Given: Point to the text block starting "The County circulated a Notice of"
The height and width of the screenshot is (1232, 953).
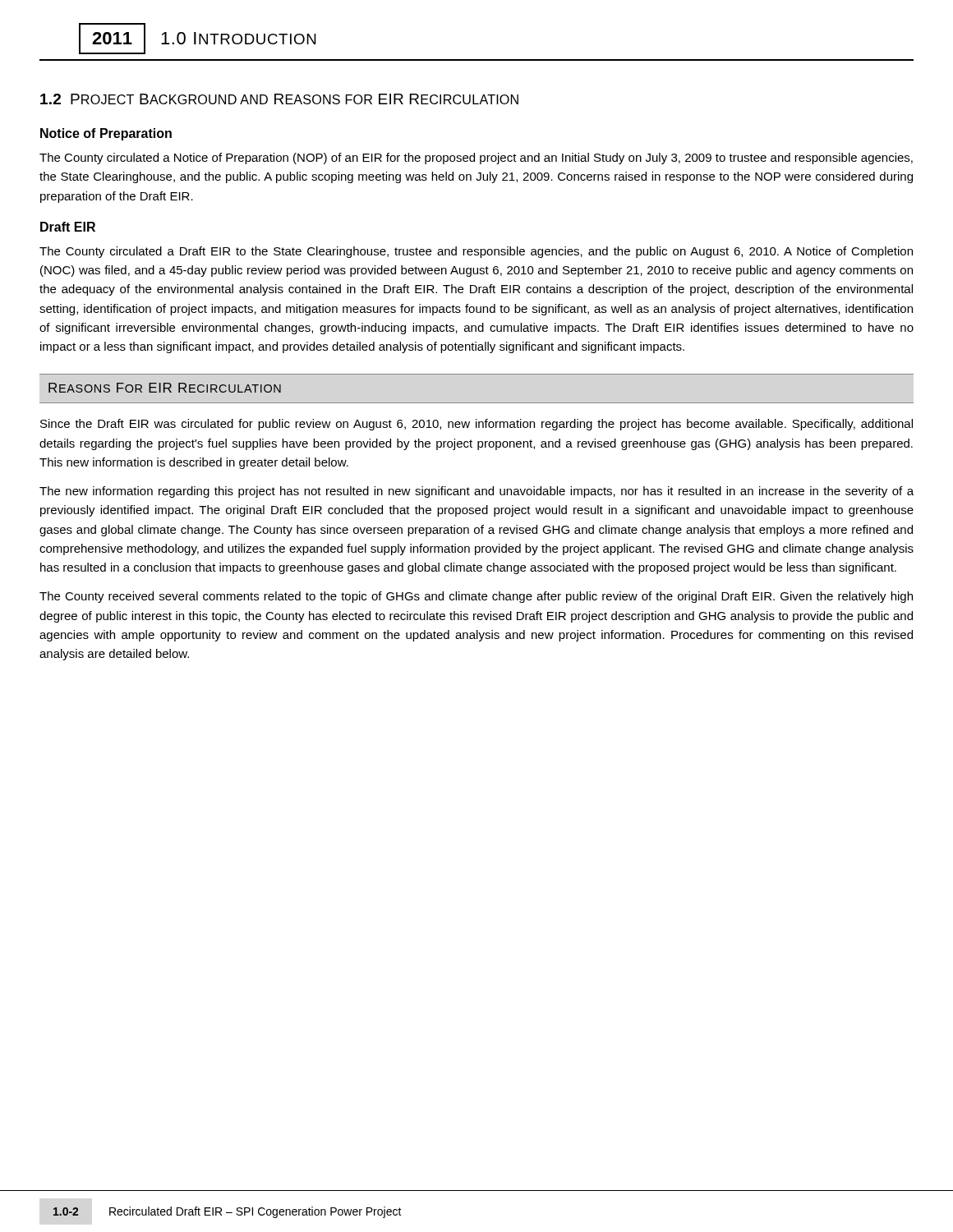Looking at the screenshot, I should 476,176.
